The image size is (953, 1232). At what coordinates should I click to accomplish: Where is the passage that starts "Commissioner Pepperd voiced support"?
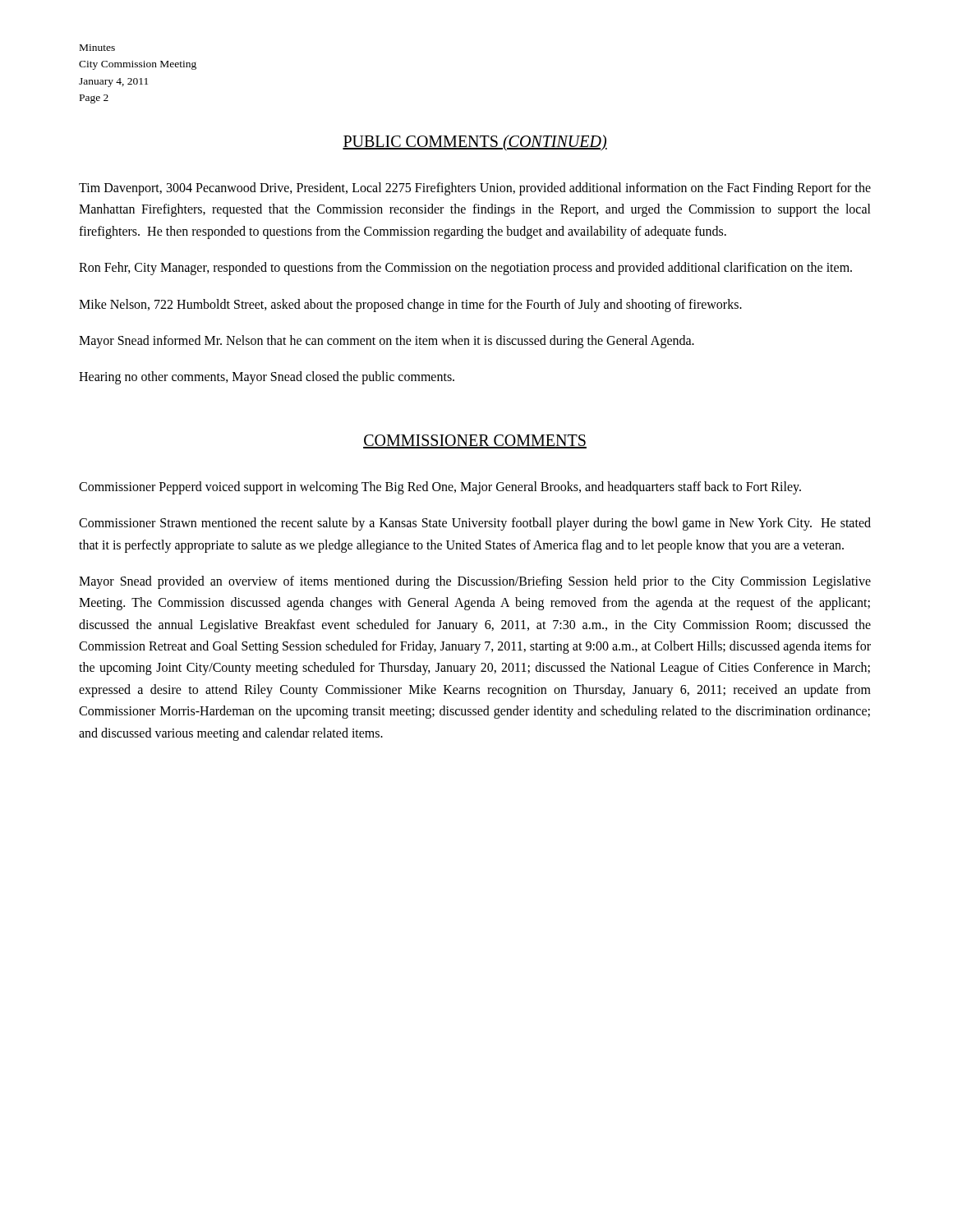[440, 486]
